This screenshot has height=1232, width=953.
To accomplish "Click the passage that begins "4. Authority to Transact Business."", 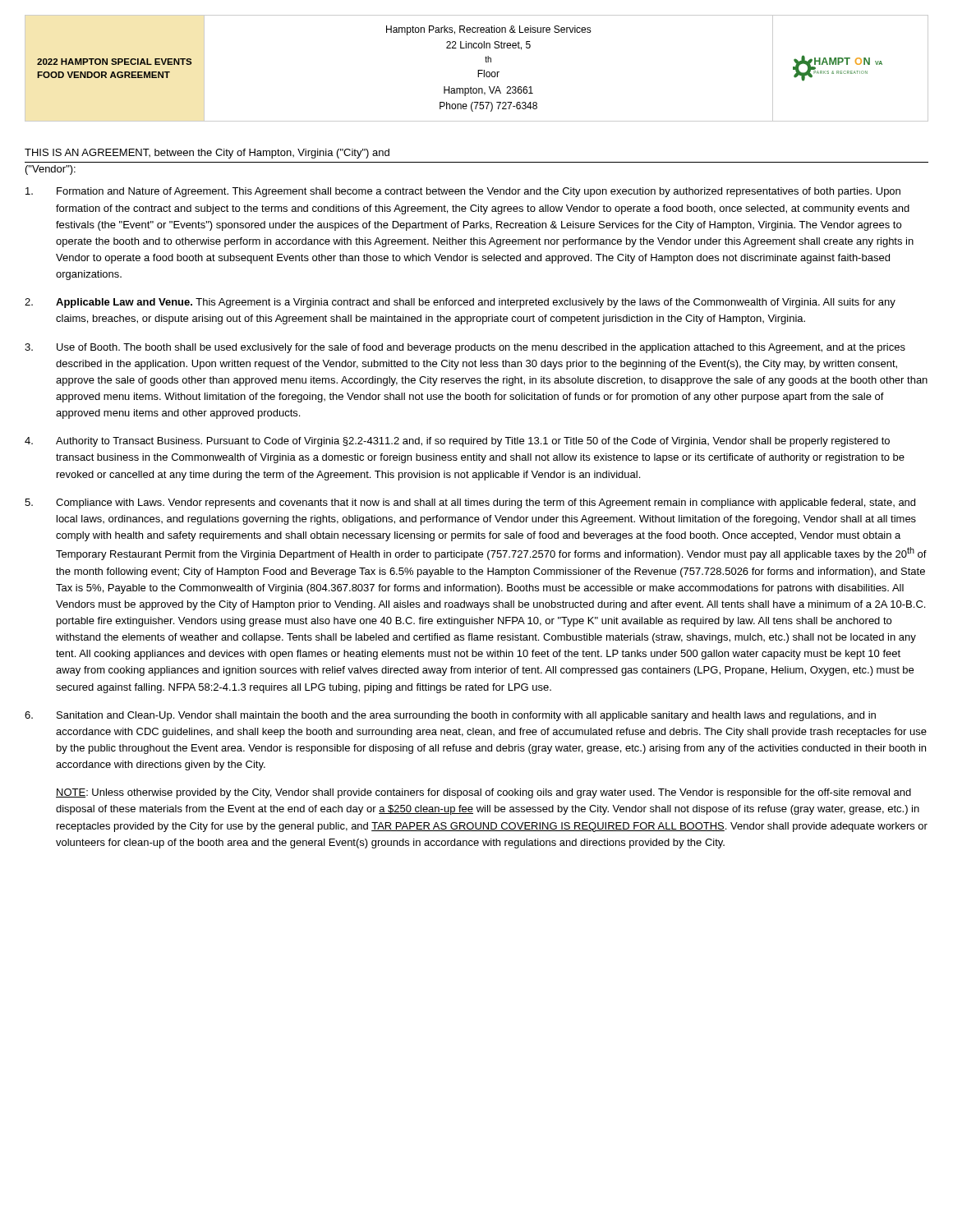I will pos(476,458).
